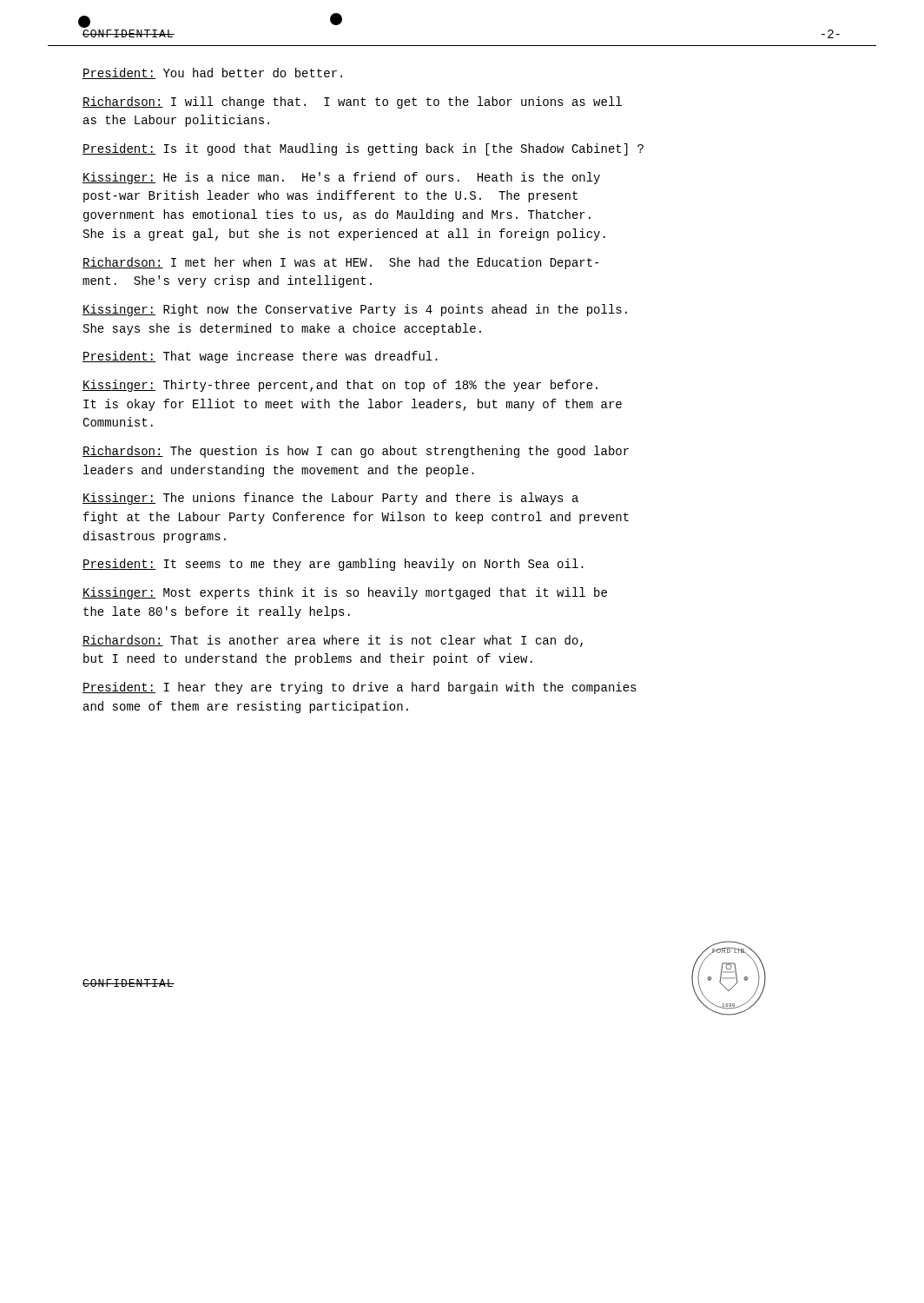Locate the text block that reads "Kissinger: Most experts think it is so heavily"
The image size is (924, 1303).
(x=345, y=603)
